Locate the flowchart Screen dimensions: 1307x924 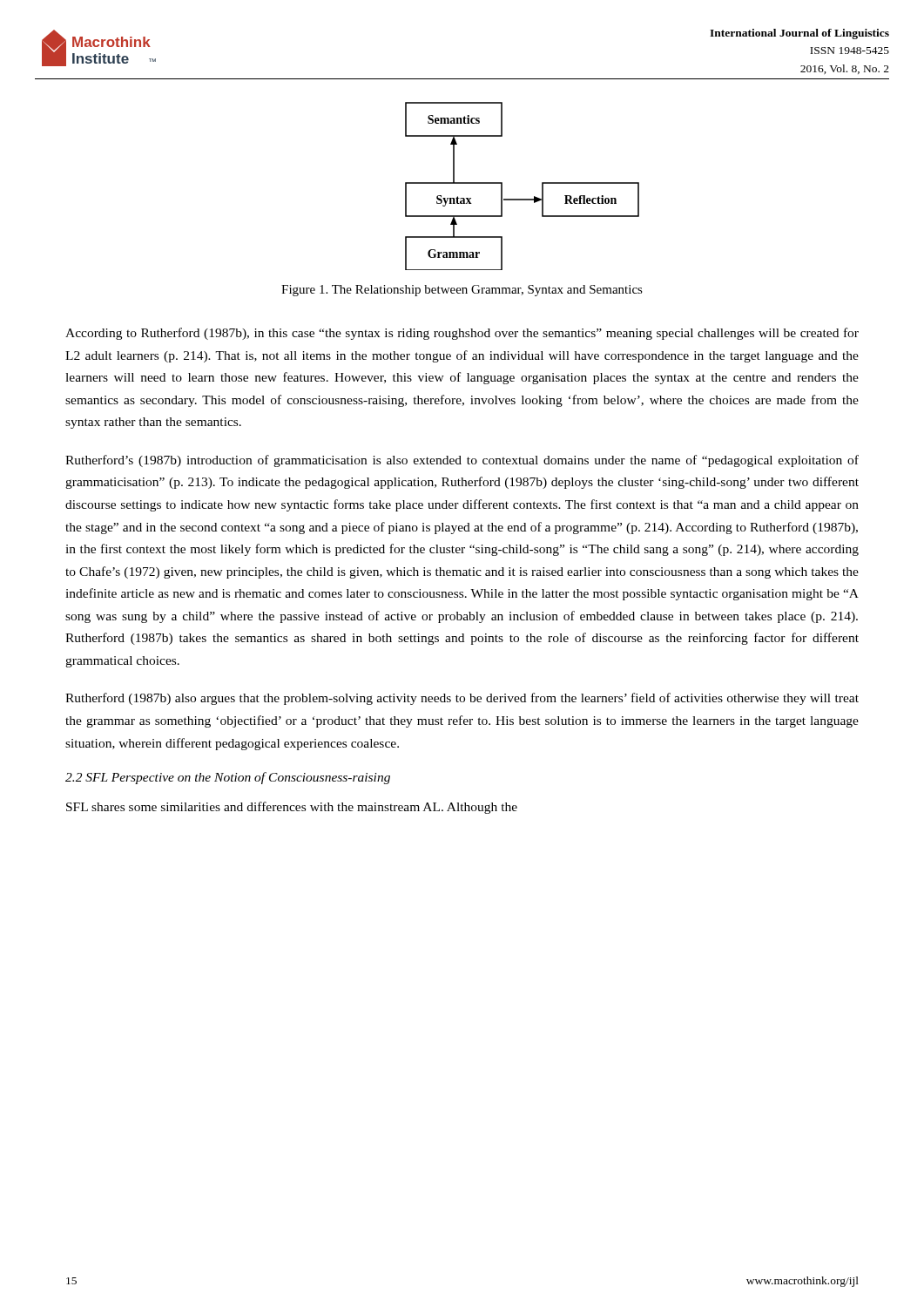462,185
